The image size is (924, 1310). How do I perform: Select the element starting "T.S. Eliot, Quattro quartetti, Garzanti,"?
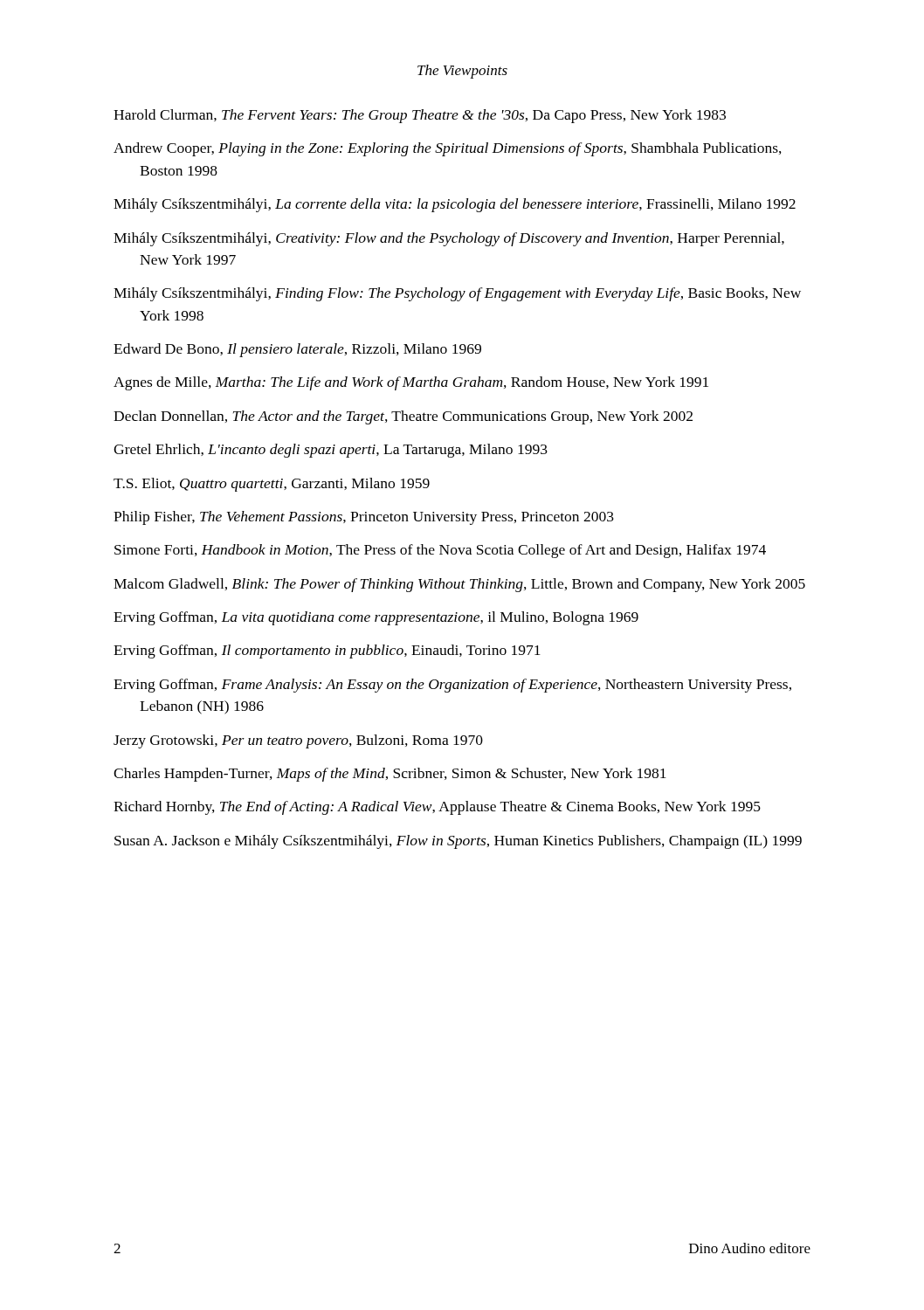(272, 483)
